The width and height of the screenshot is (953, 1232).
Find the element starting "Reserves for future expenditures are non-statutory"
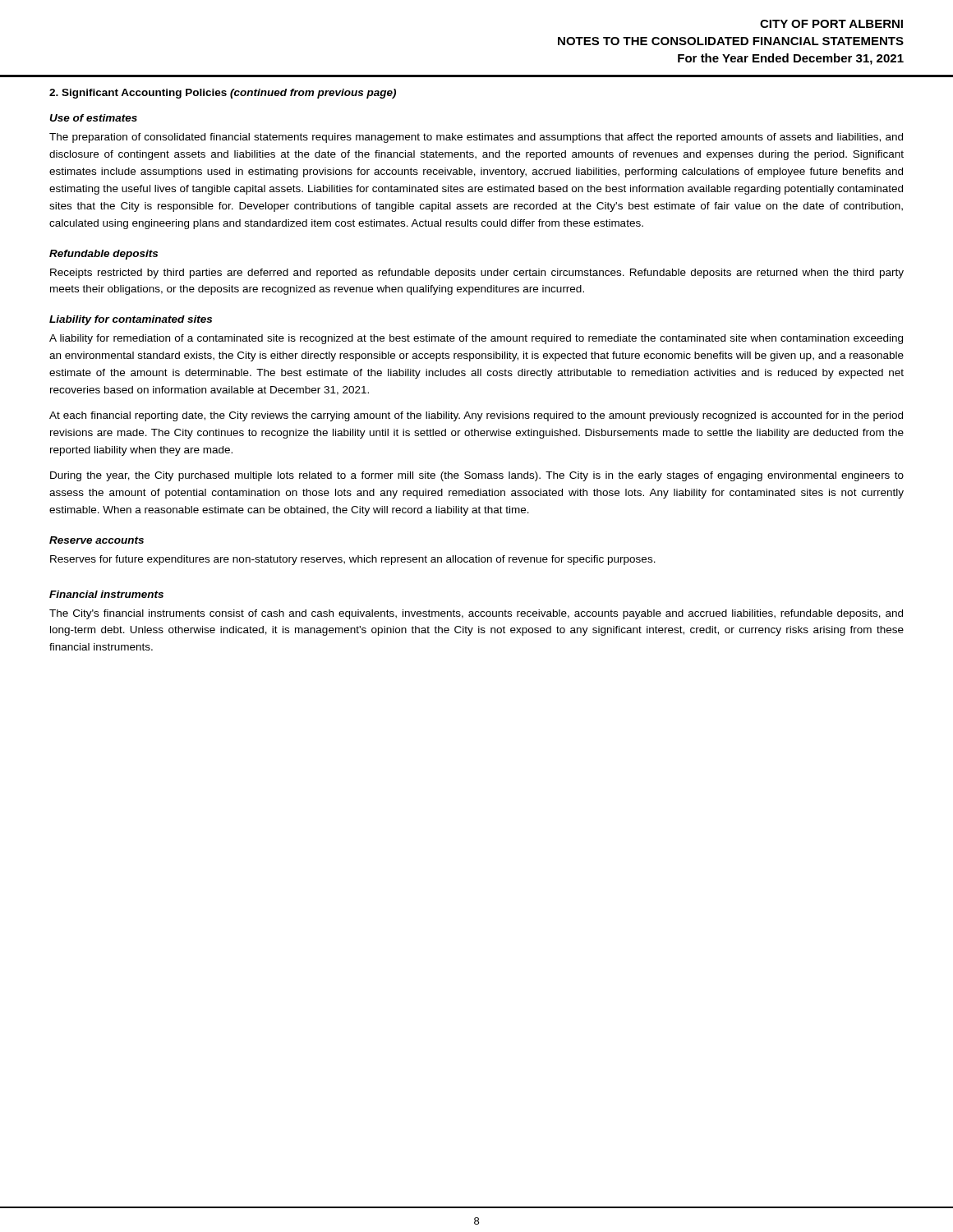[353, 559]
